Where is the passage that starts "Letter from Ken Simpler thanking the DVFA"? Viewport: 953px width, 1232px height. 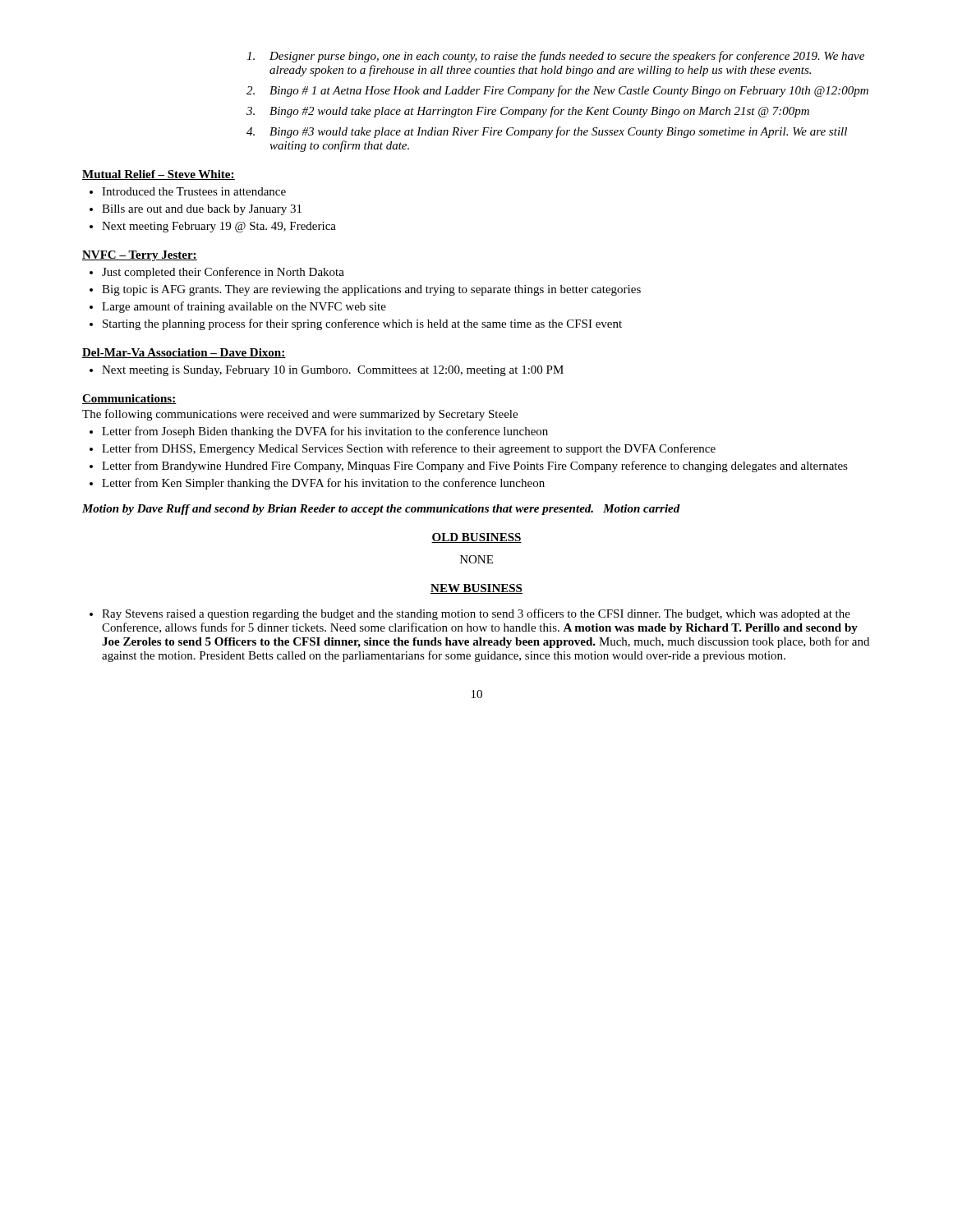click(x=323, y=483)
